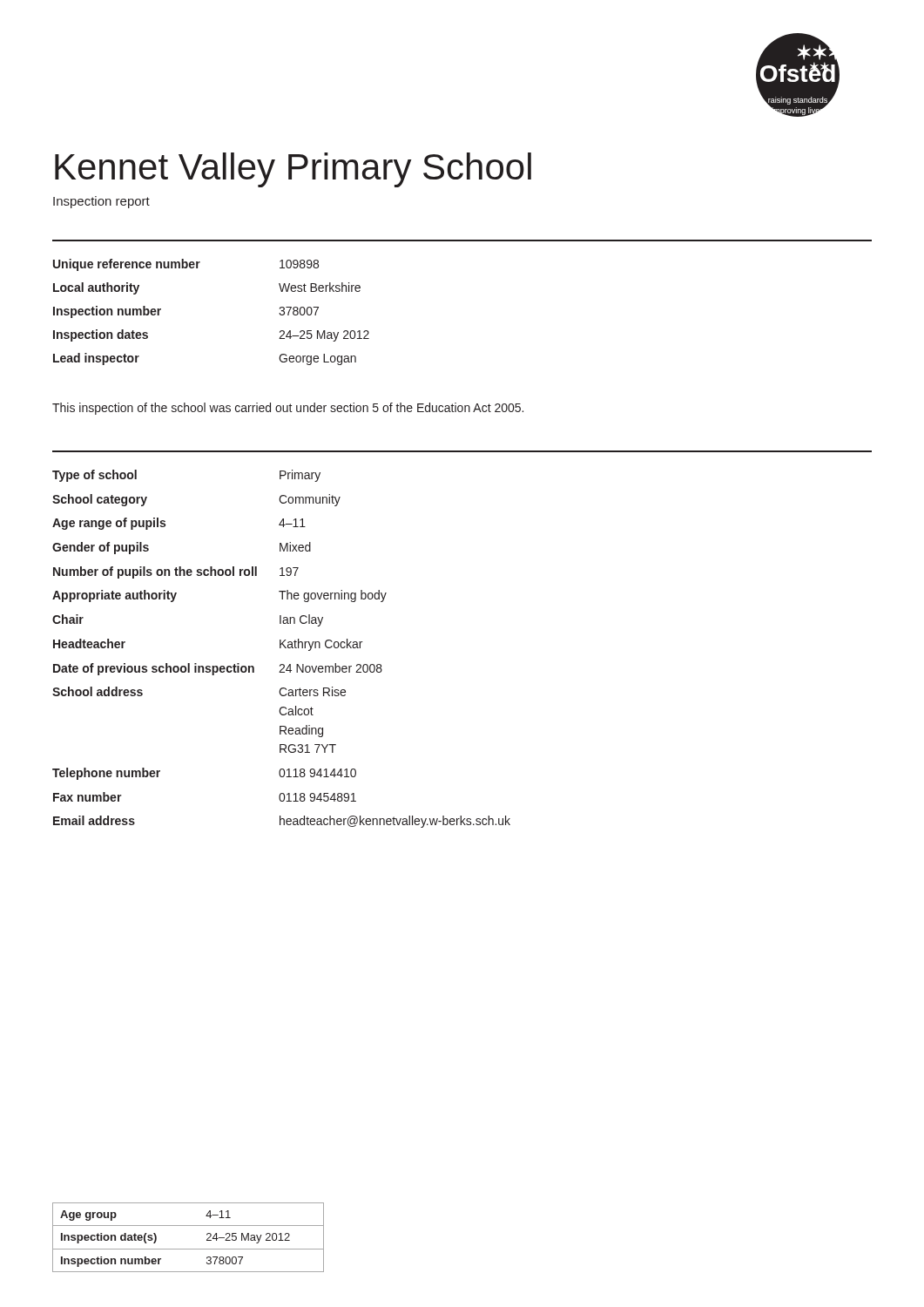Find the table that mentions "24 November 2008"
The height and width of the screenshot is (1307, 924).
coord(462,649)
